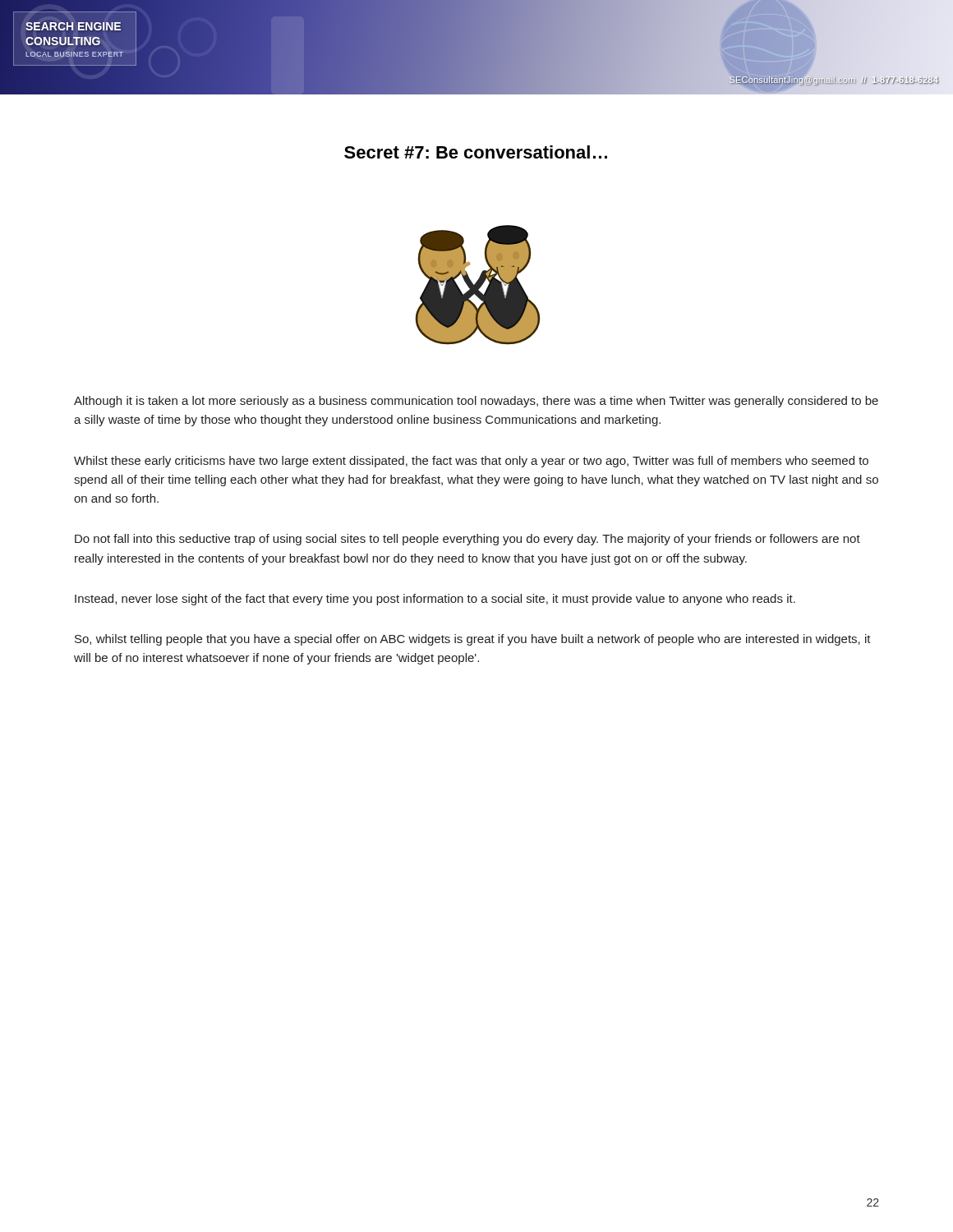The image size is (953, 1232).
Task: Click on the text block with the text "So, whilst telling people that you have"
Action: pos(472,648)
